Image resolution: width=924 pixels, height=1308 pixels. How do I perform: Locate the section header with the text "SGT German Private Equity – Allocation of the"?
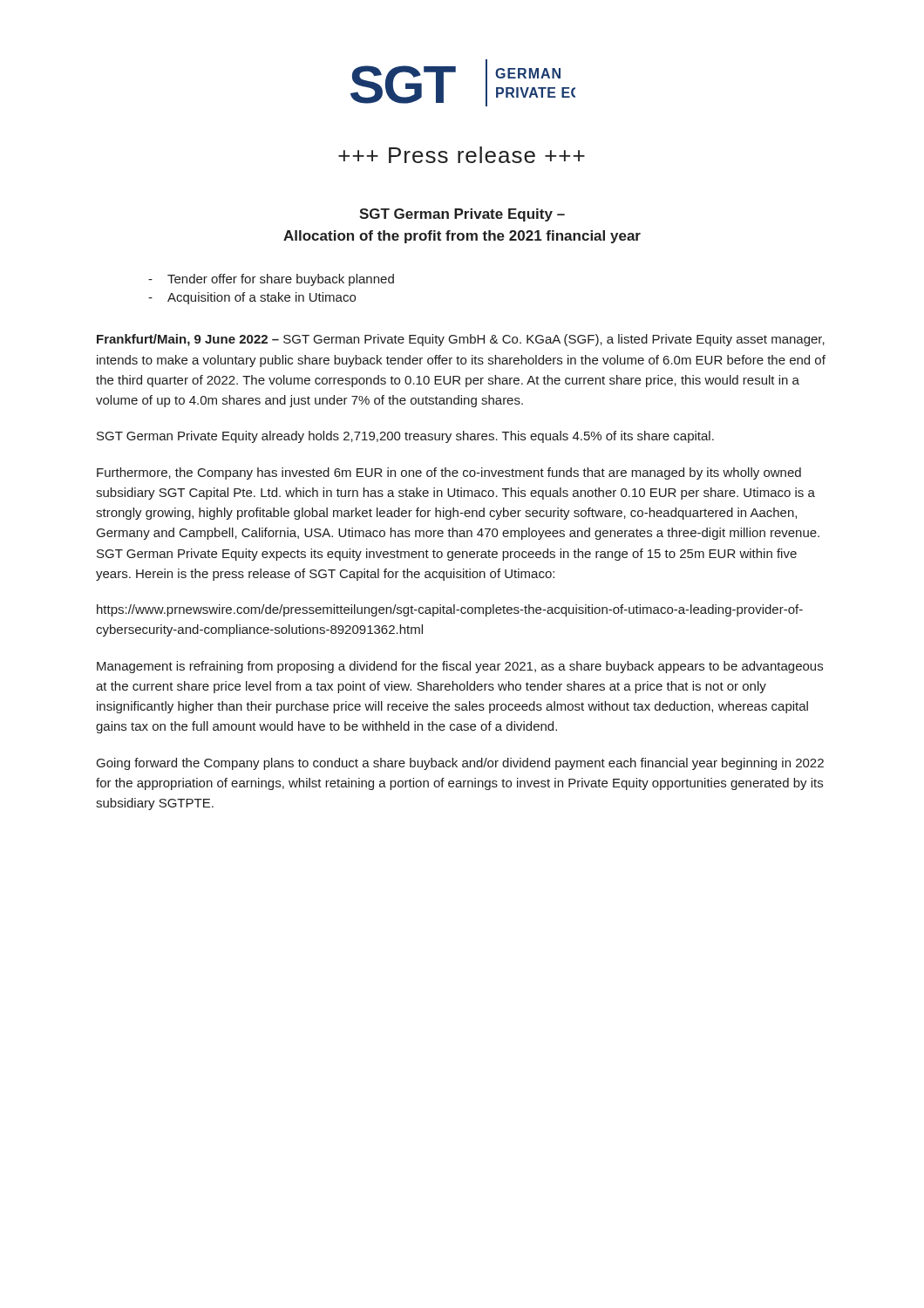click(x=462, y=226)
